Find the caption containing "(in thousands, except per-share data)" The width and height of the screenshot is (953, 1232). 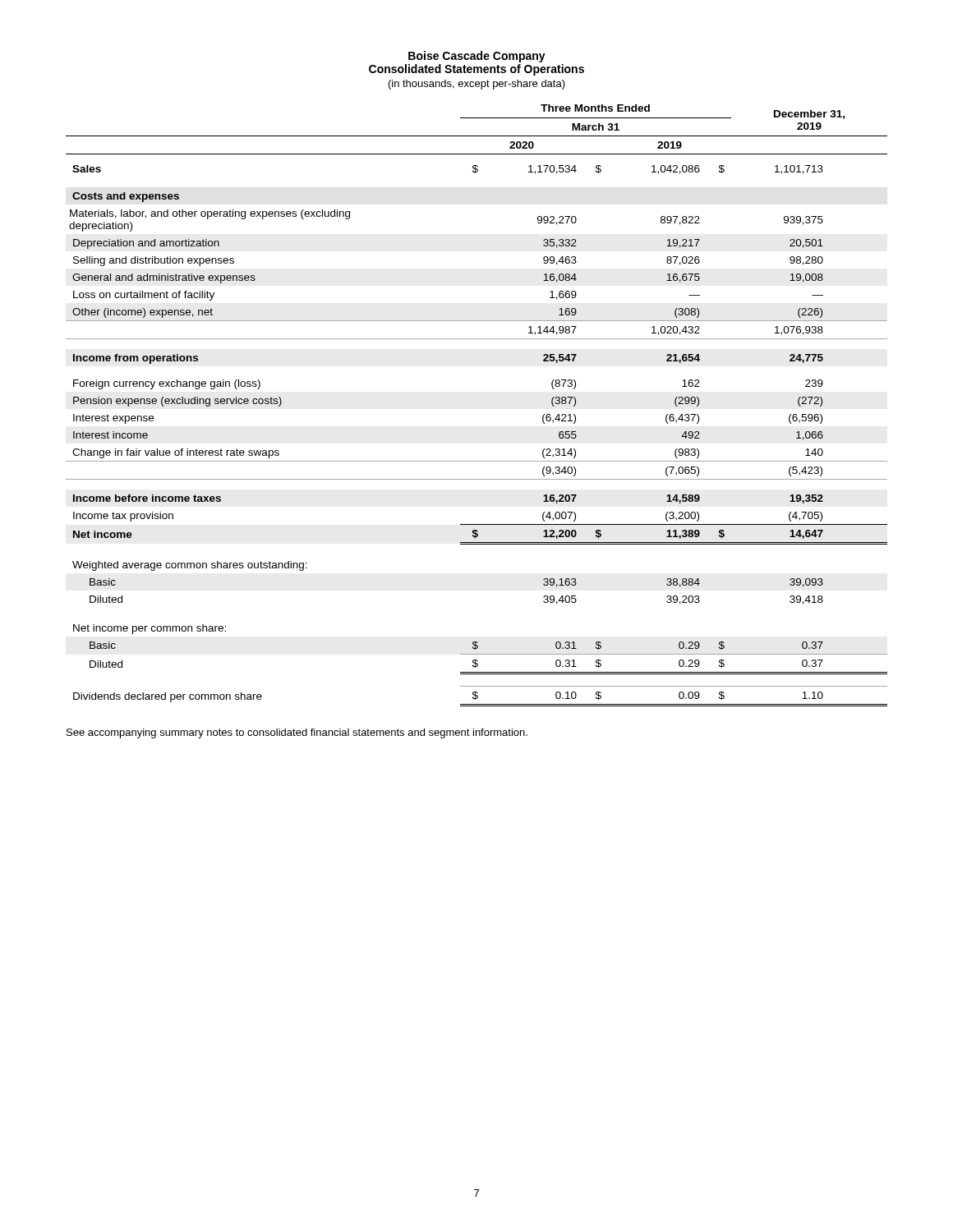point(476,83)
